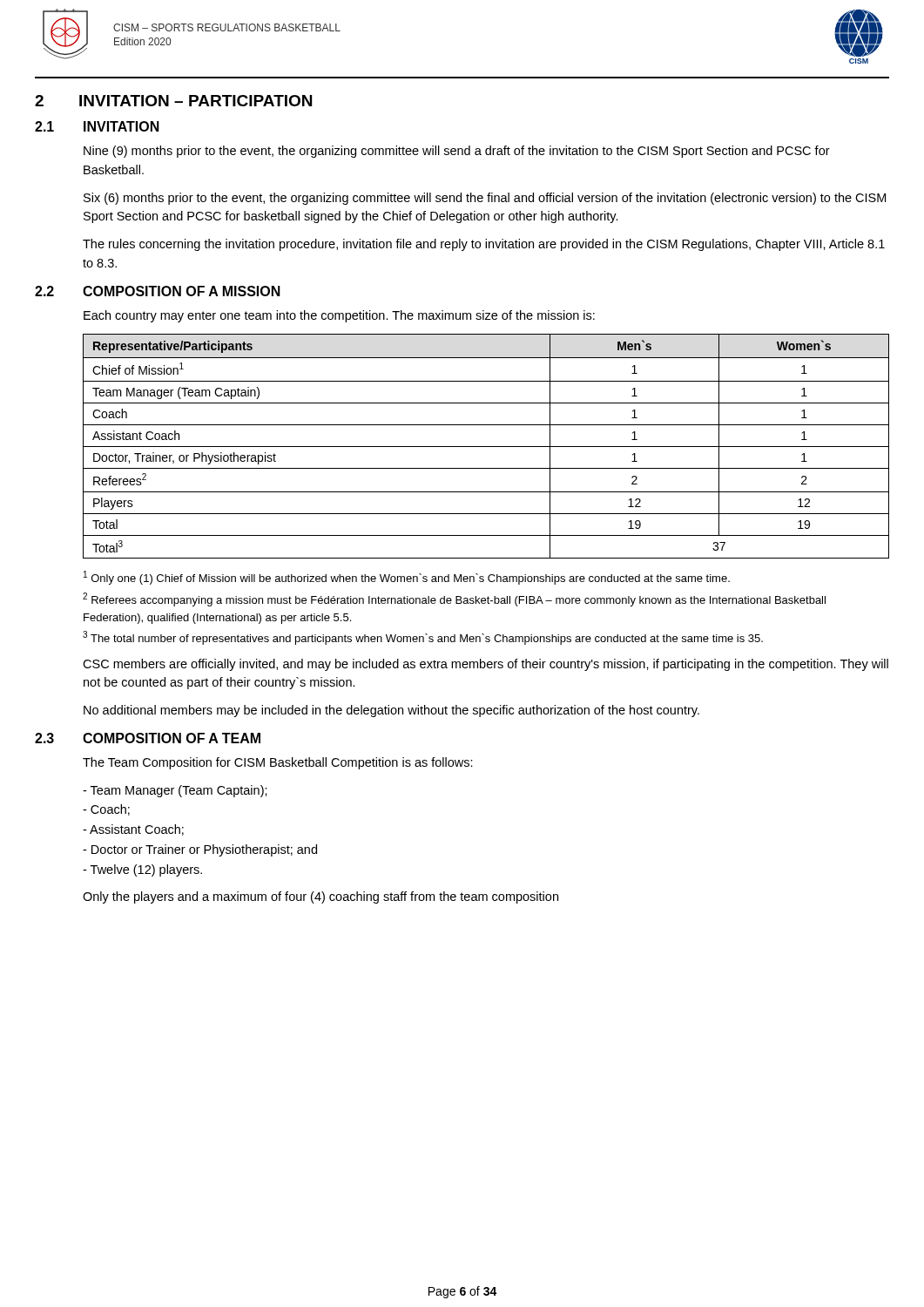Locate the table with the text "Total 3"

(462, 446)
